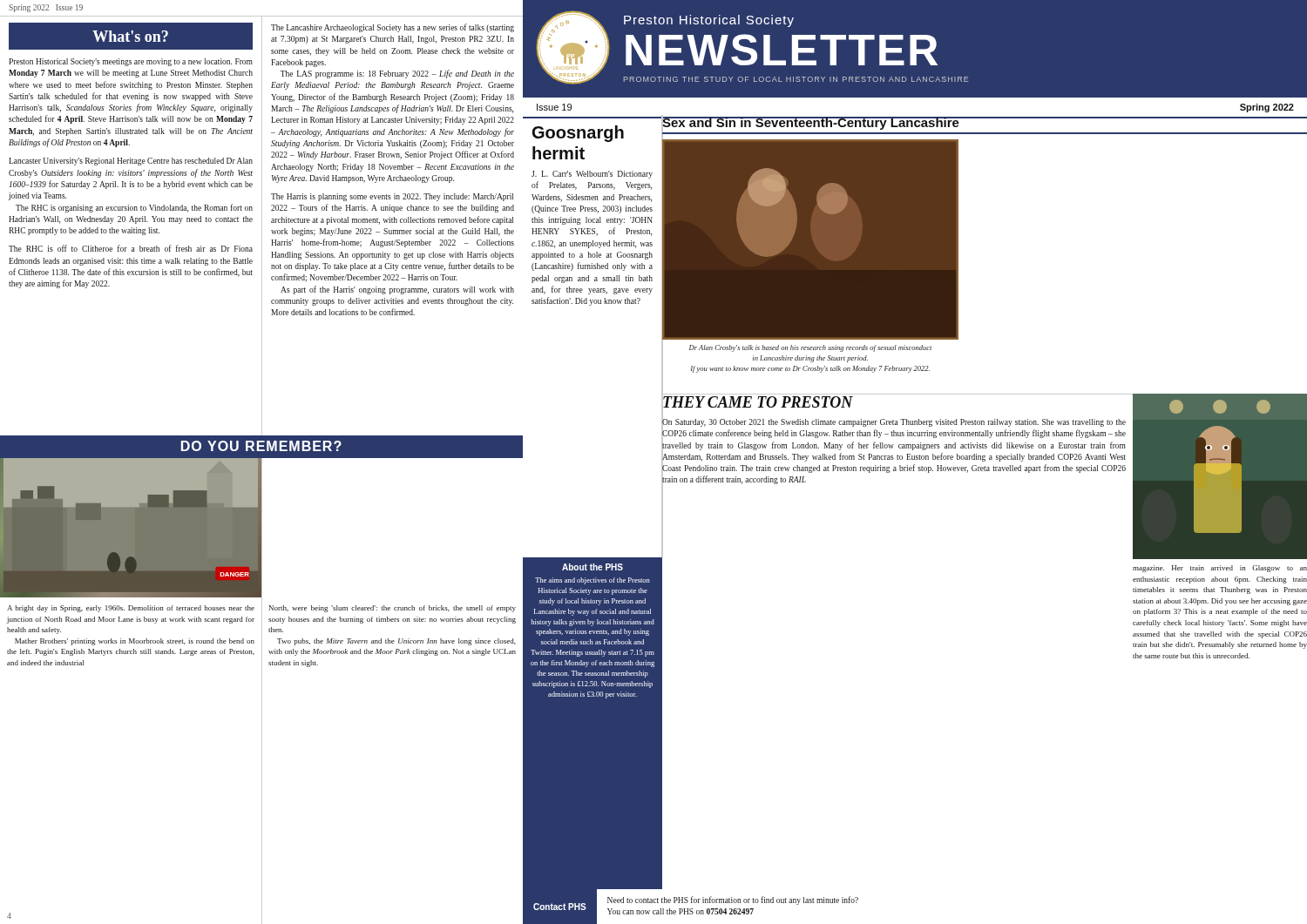The width and height of the screenshot is (1307, 924).
Task: Navigate to the text starting "Need to contact the PHS for information or"
Action: point(733,906)
